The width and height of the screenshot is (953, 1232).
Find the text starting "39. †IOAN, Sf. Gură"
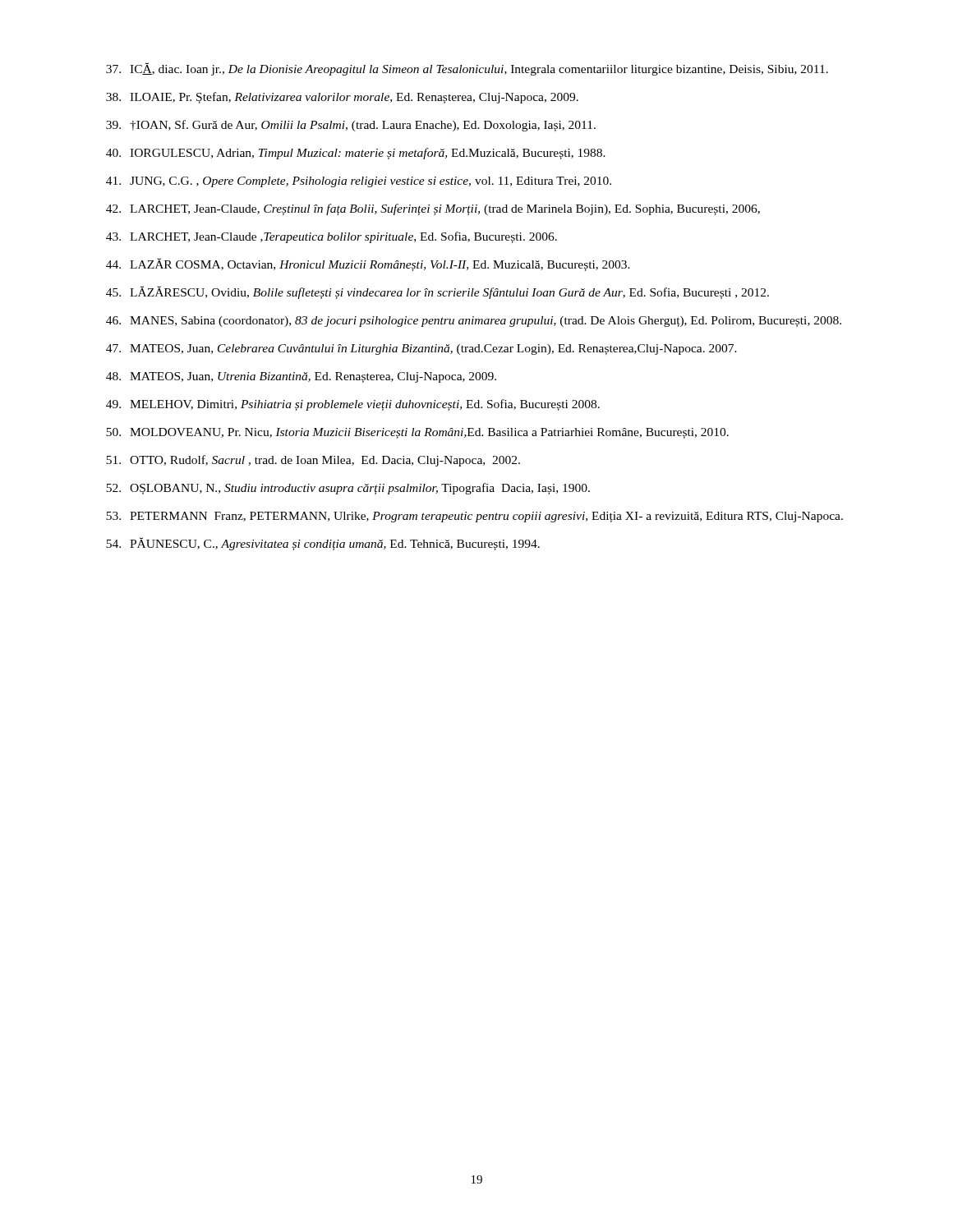pyautogui.click(x=476, y=125)
